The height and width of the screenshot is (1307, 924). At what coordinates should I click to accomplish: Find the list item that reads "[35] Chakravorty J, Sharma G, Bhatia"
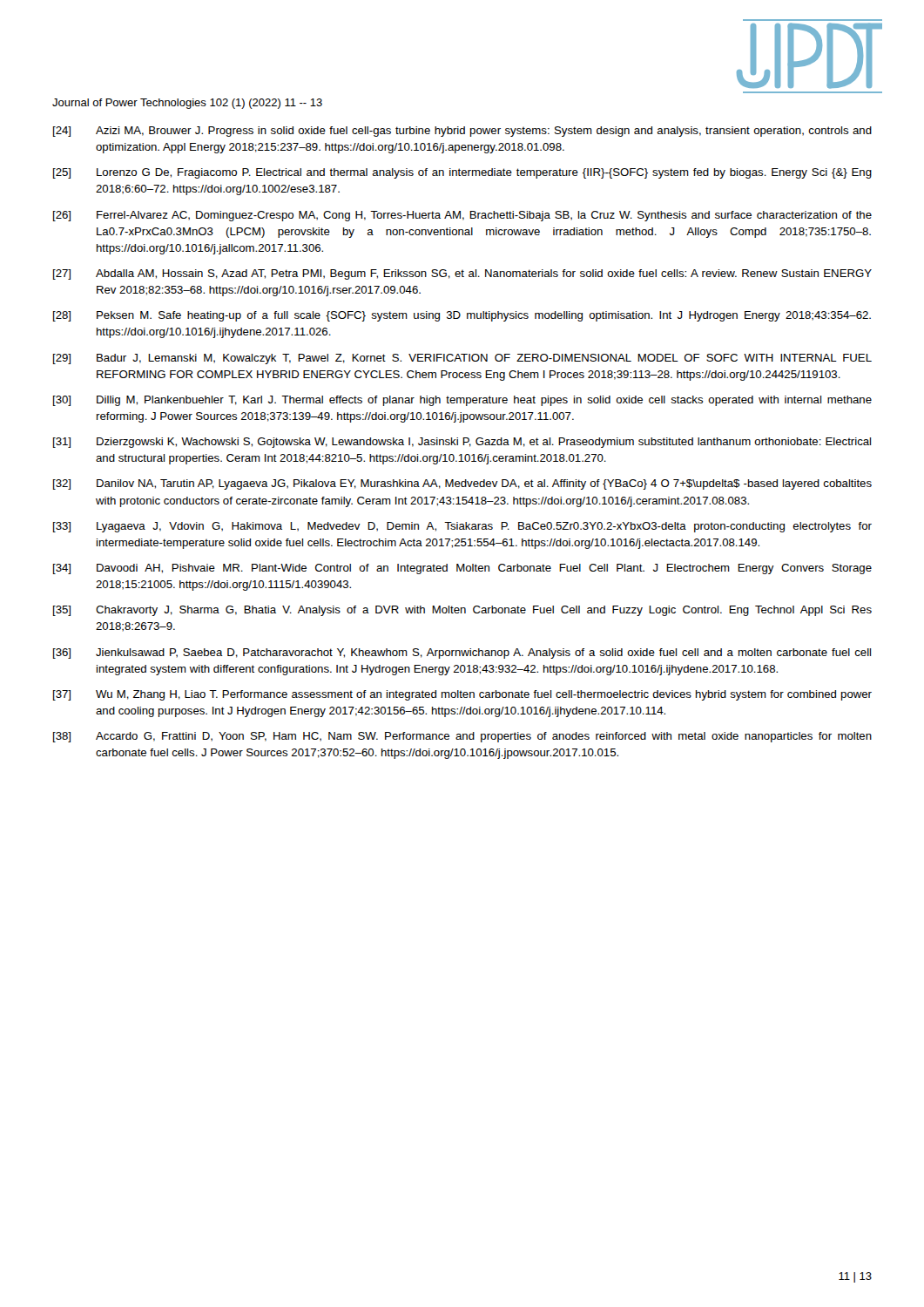pos(462,618)
